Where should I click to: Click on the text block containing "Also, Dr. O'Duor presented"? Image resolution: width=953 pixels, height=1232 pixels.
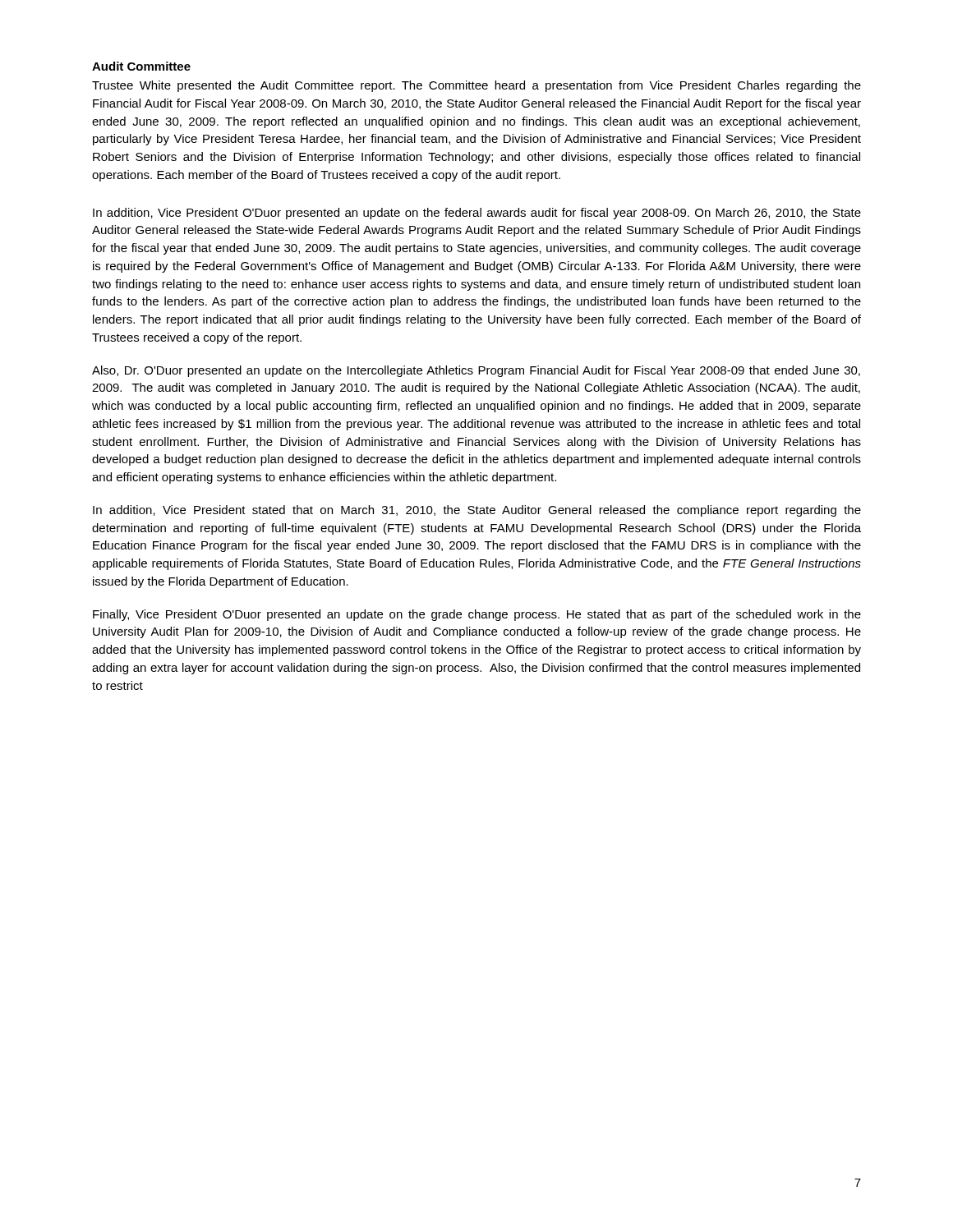tap(476, 423)
